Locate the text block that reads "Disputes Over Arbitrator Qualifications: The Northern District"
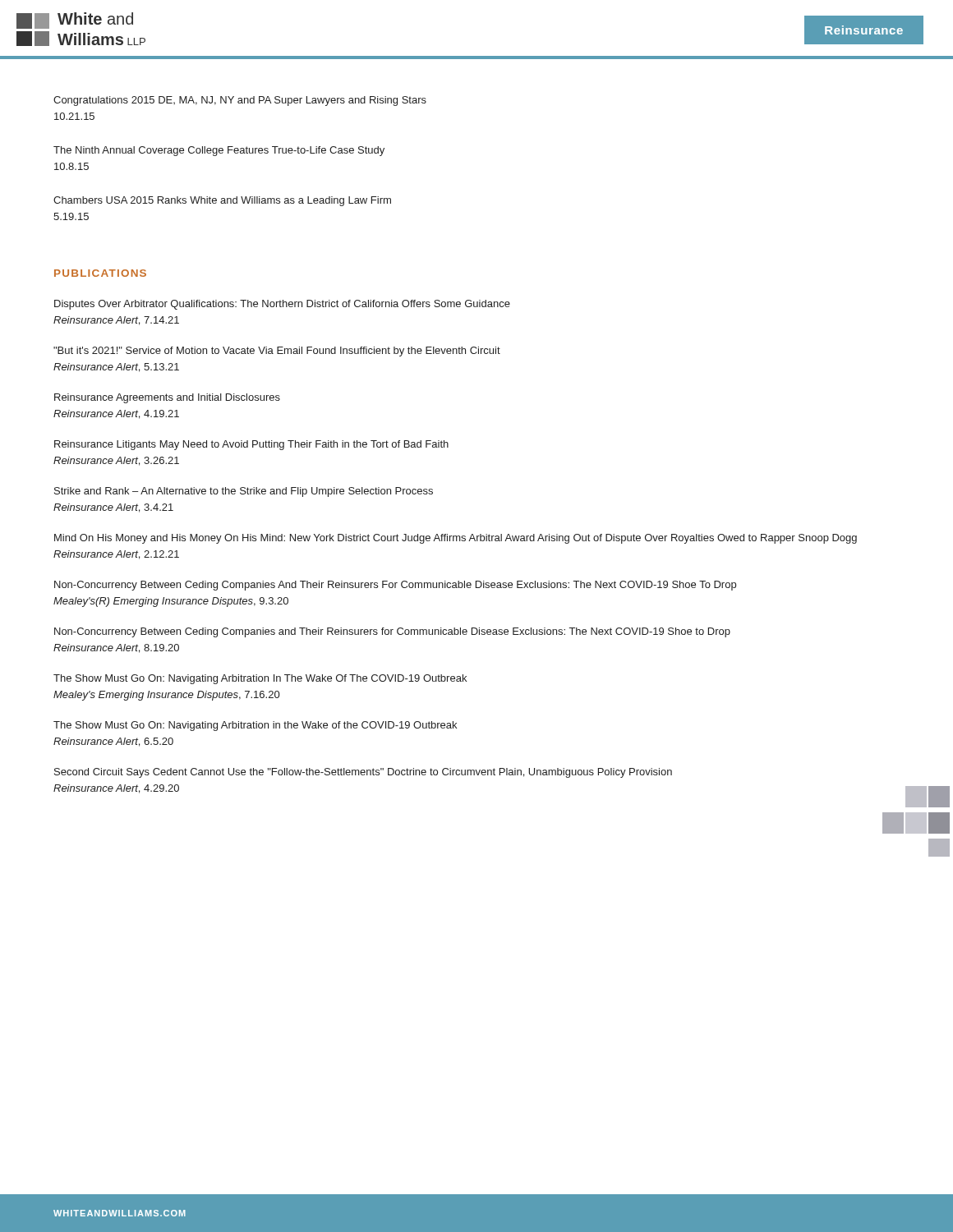 pos(282,311)
